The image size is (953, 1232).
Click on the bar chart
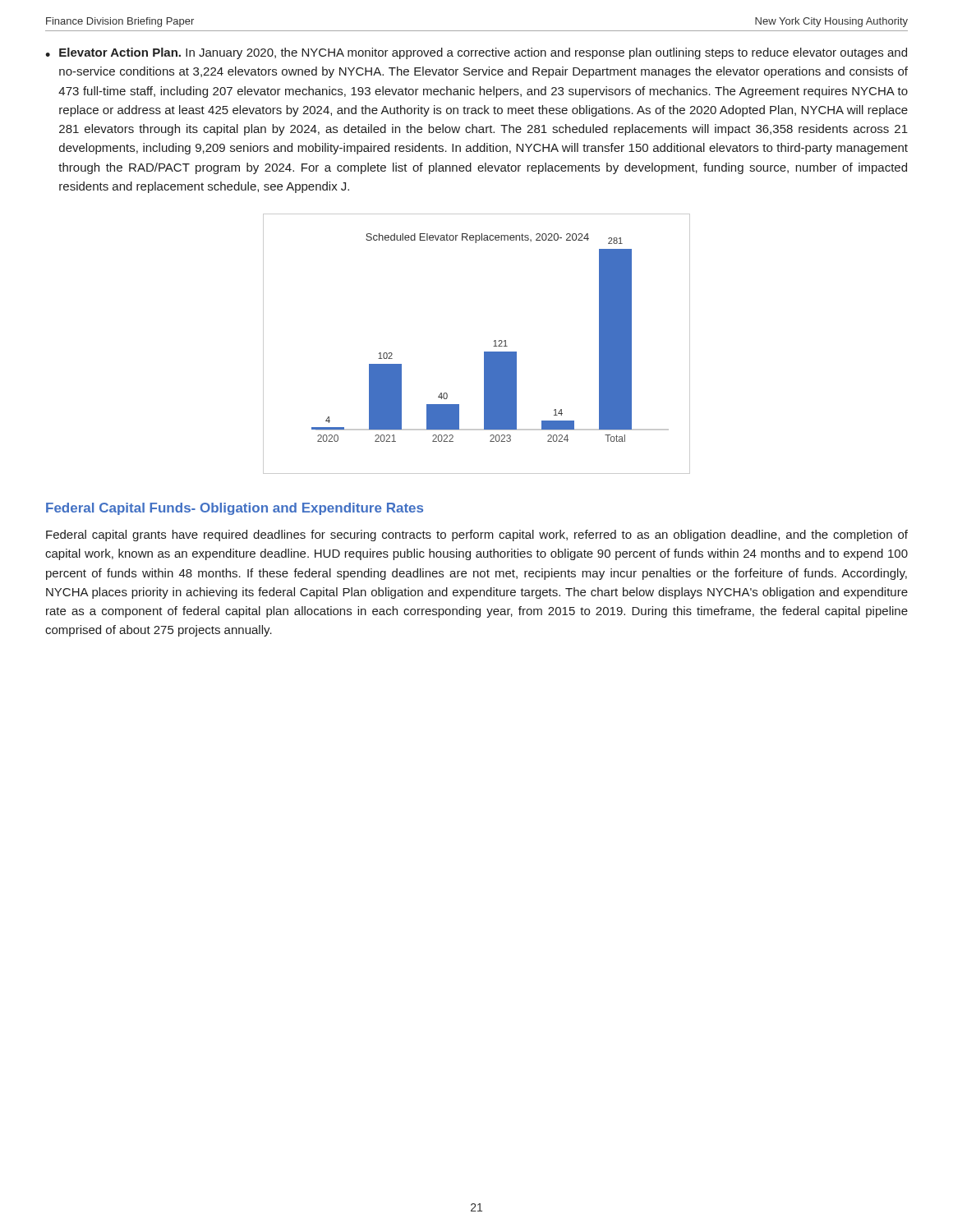coord(476,344)
